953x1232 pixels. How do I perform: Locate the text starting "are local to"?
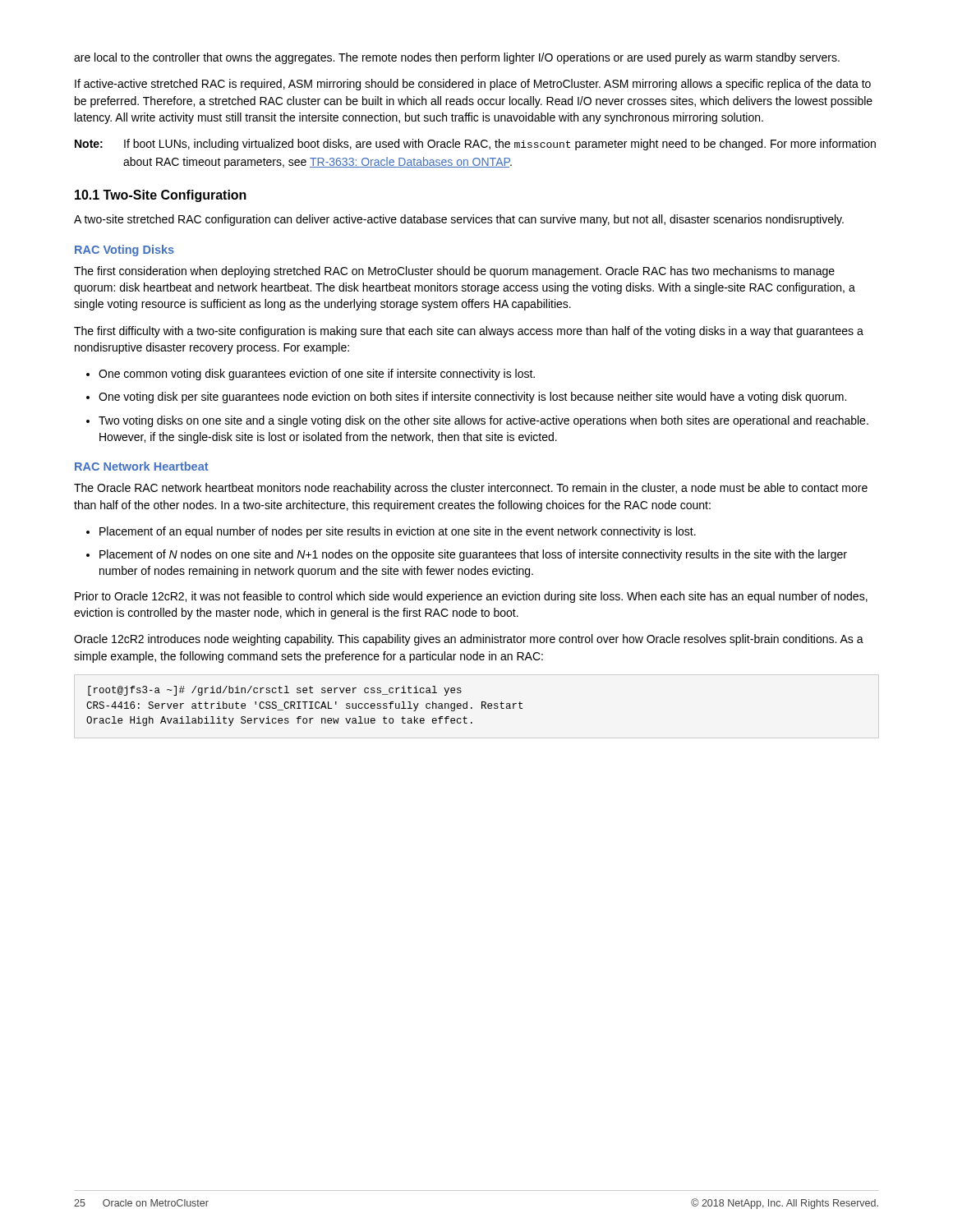click(457, 57)
